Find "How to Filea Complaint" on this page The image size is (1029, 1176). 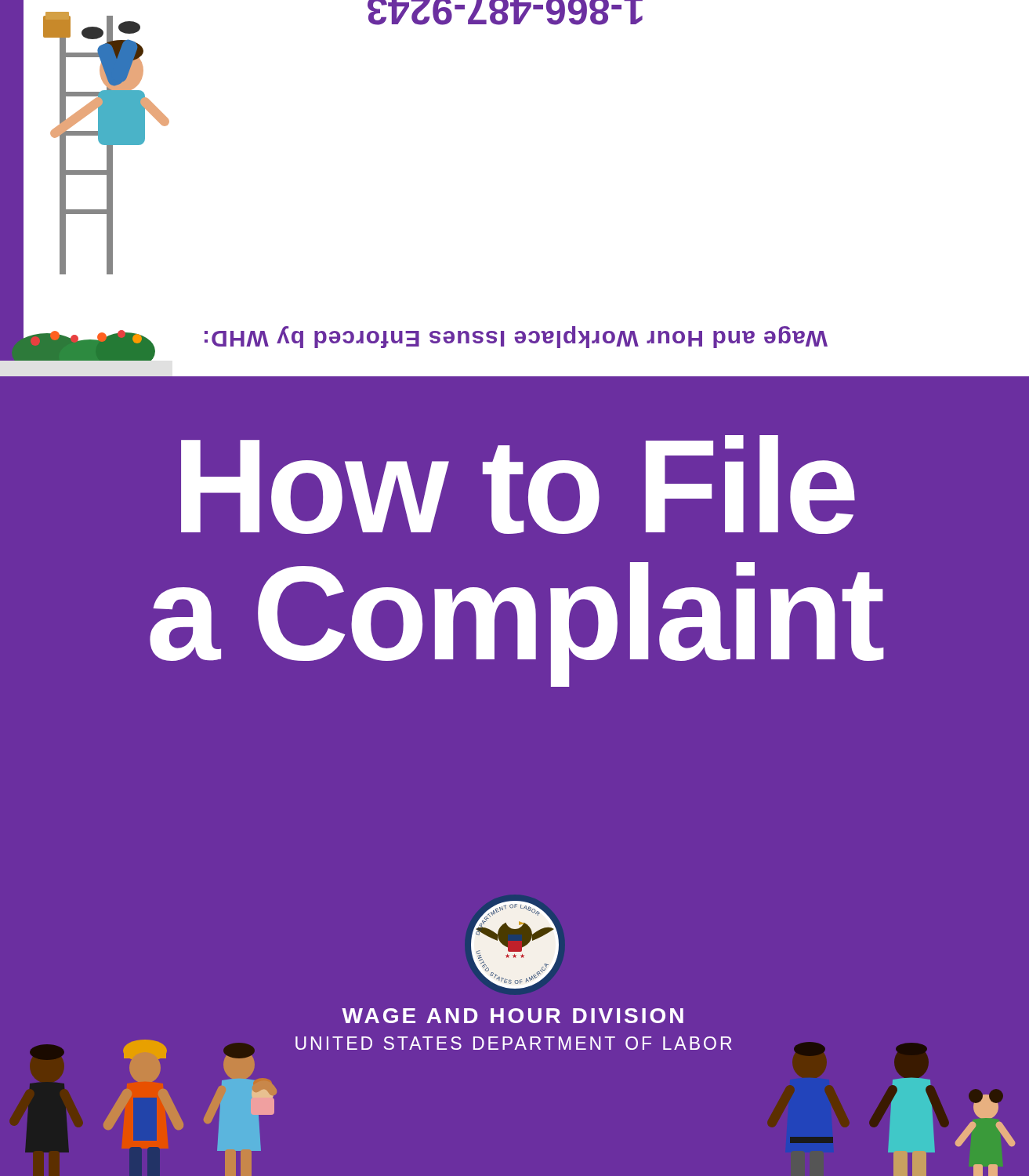point(514,550)
